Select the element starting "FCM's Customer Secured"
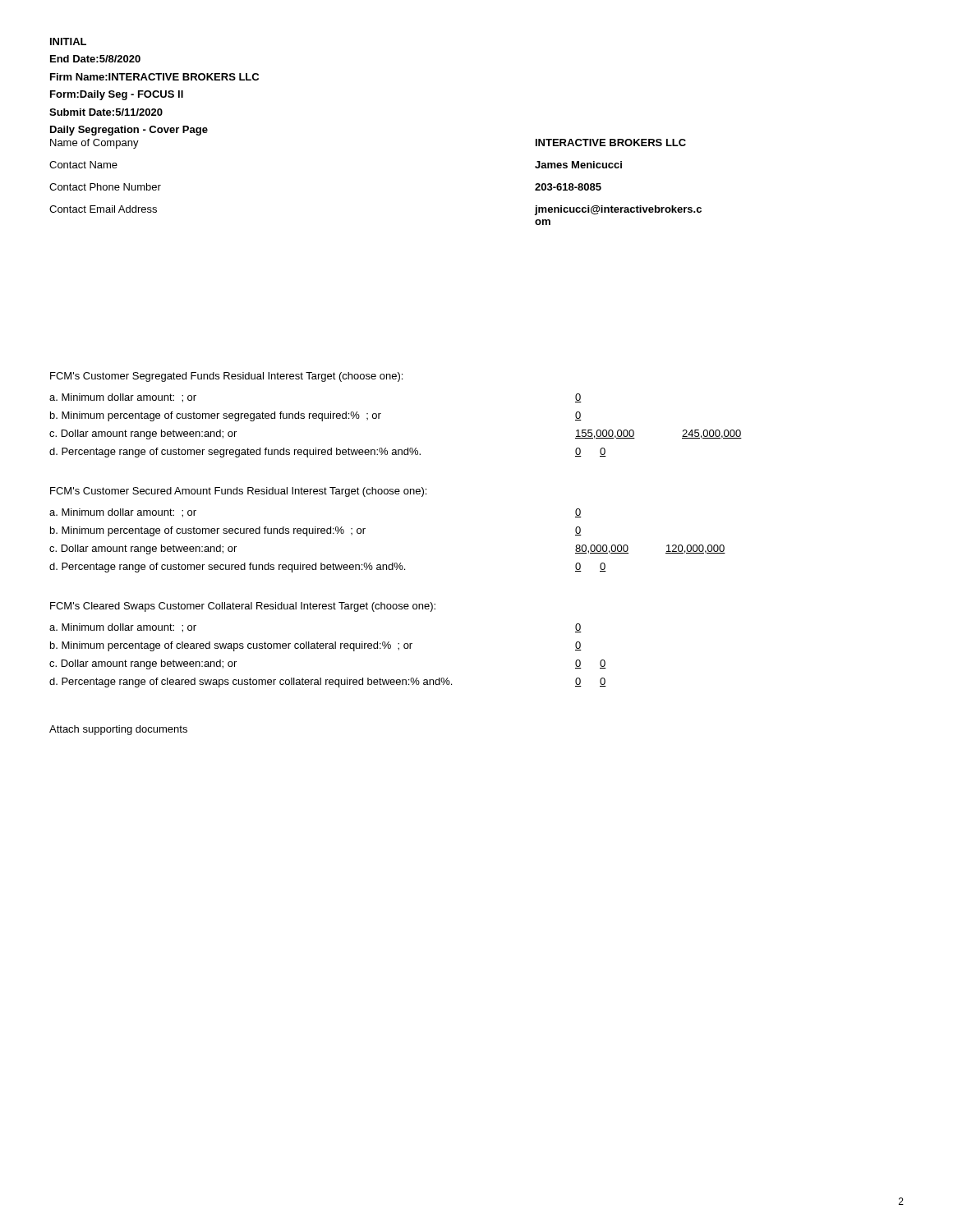This screenshot has width=953, height=1232. 238,491
